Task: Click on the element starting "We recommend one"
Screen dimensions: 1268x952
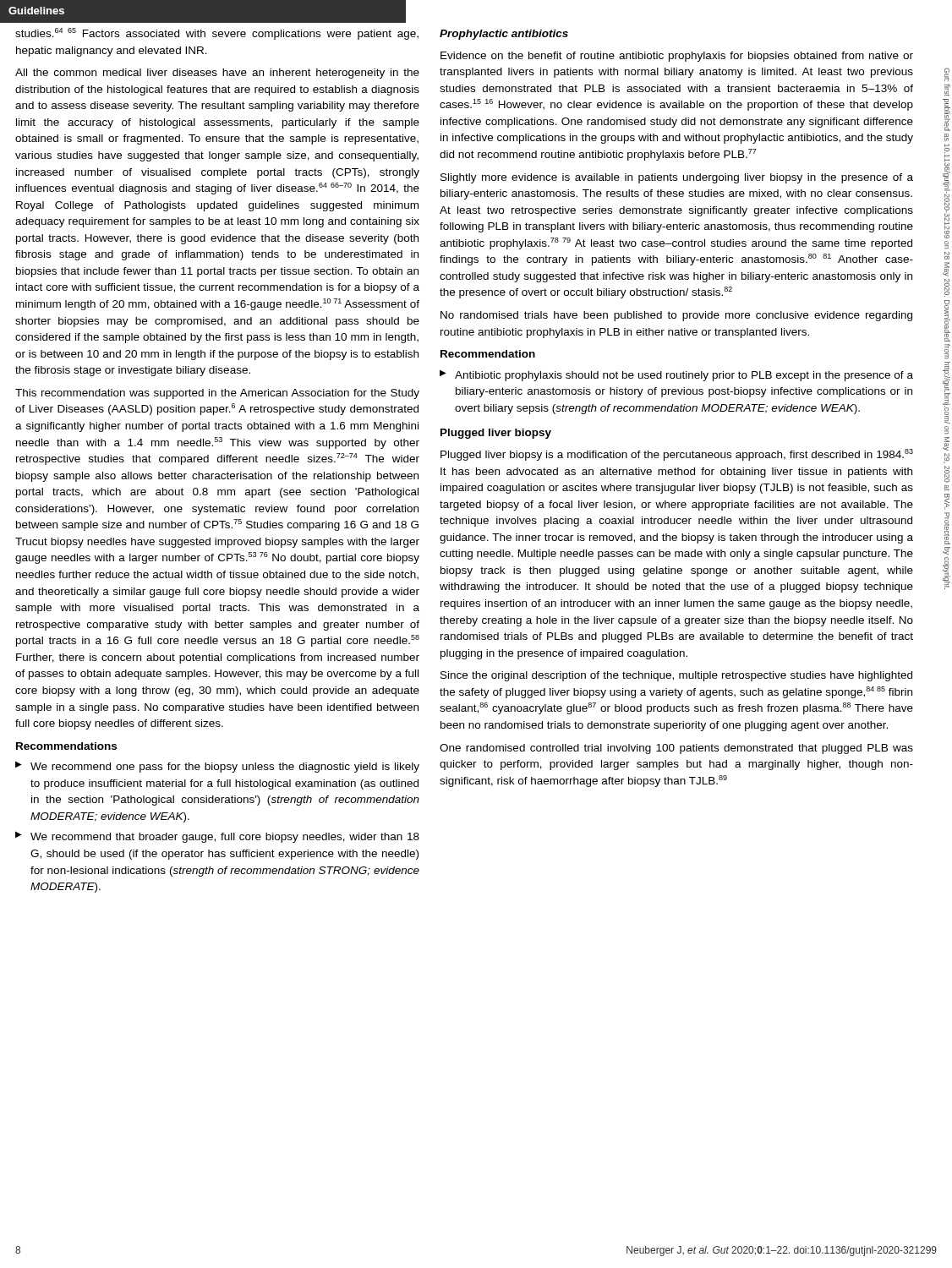Action: [x=225, y=791]
